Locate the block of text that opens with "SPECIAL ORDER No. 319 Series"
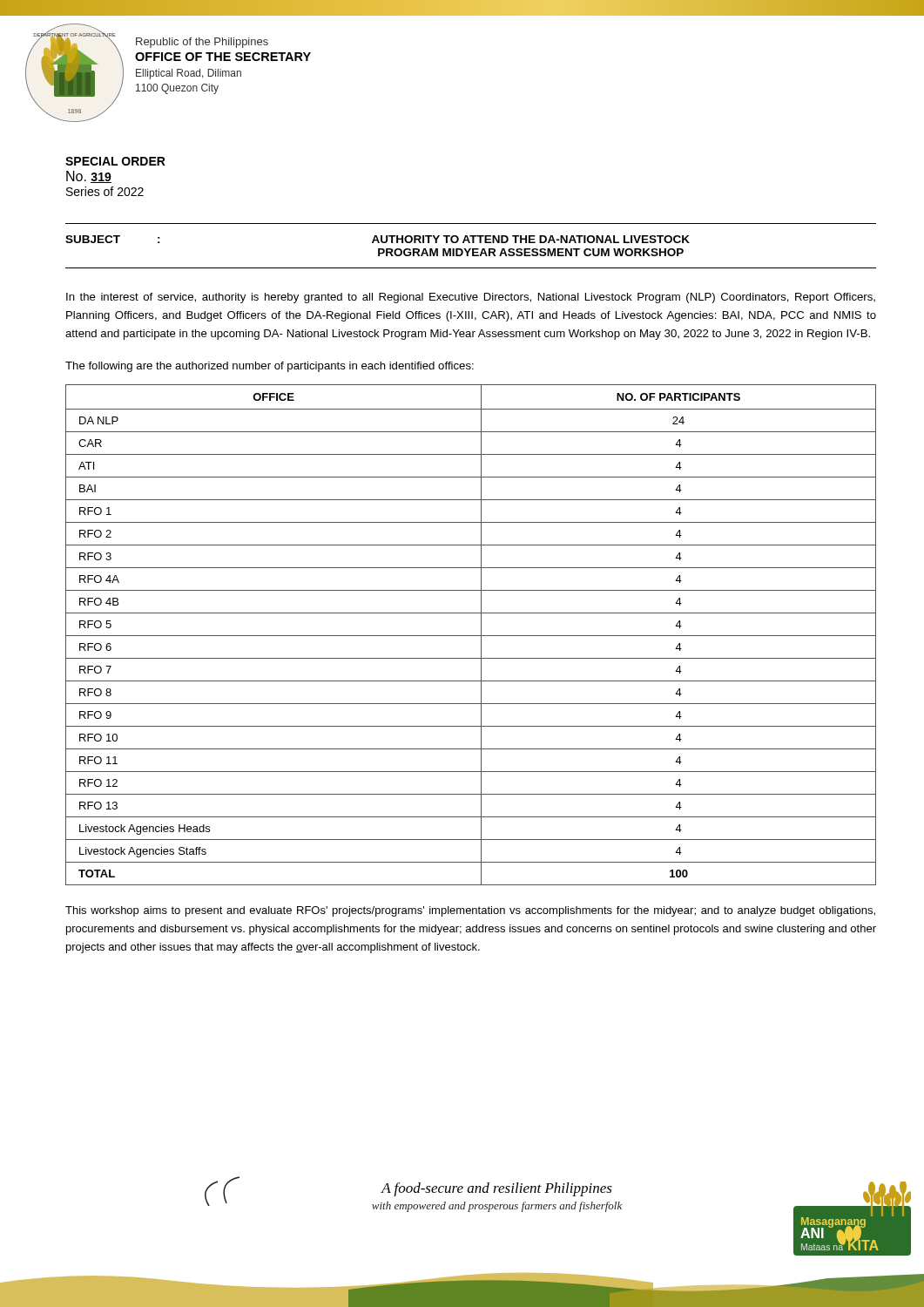Viewport: 924px width, 1307px height. 115,161
